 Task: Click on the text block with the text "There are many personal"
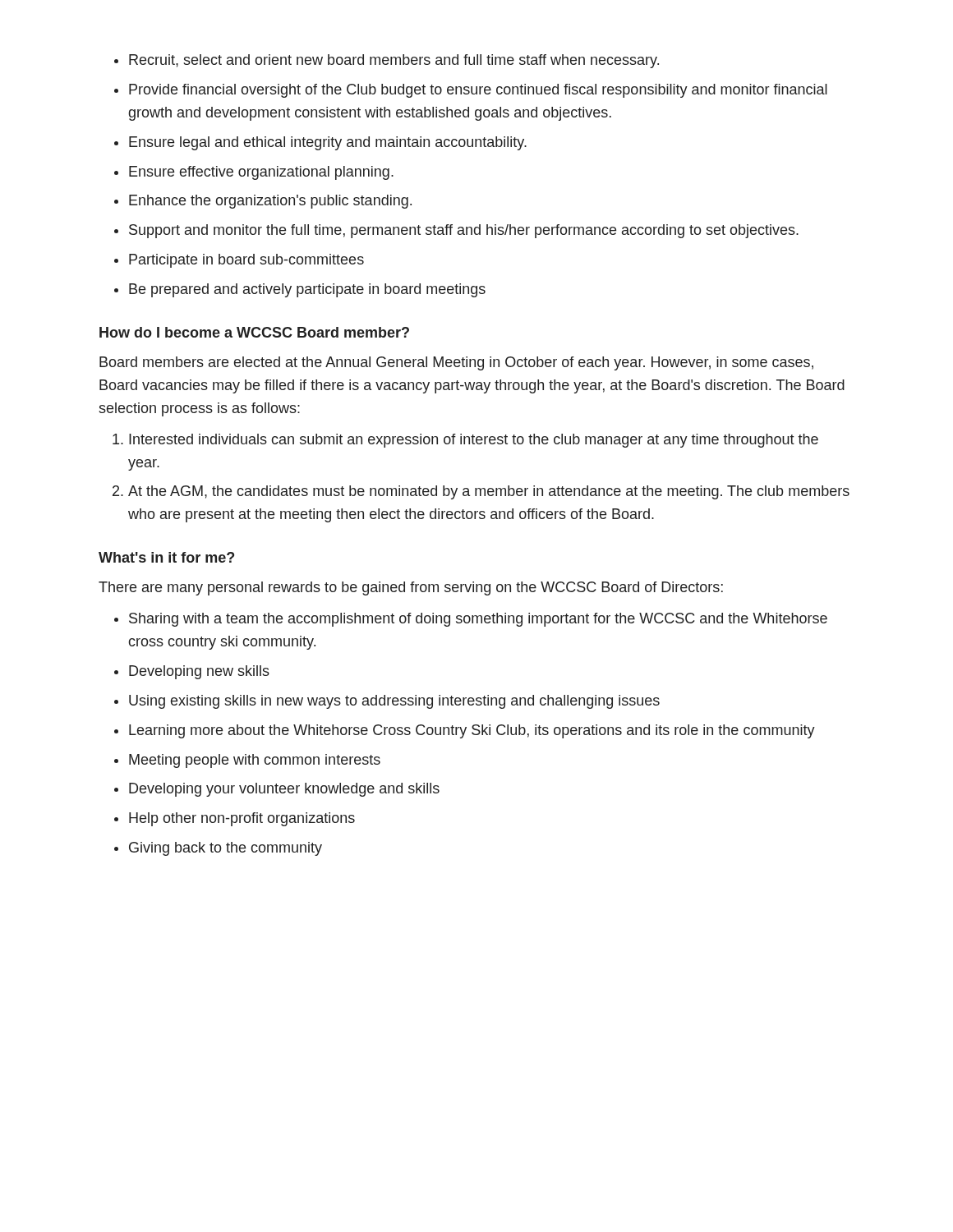411,587
